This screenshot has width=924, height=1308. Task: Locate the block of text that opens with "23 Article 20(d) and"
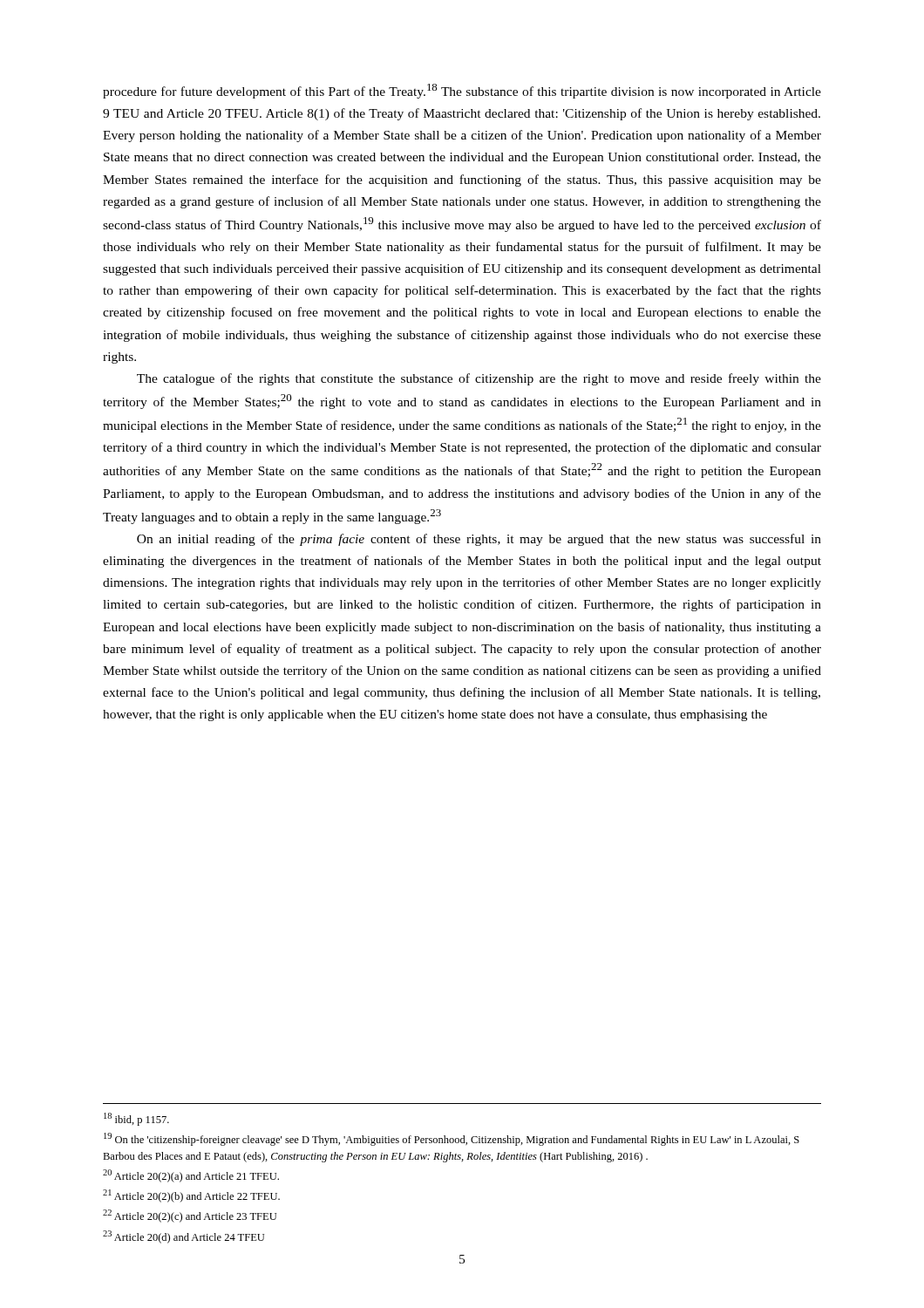(183, 1237)
